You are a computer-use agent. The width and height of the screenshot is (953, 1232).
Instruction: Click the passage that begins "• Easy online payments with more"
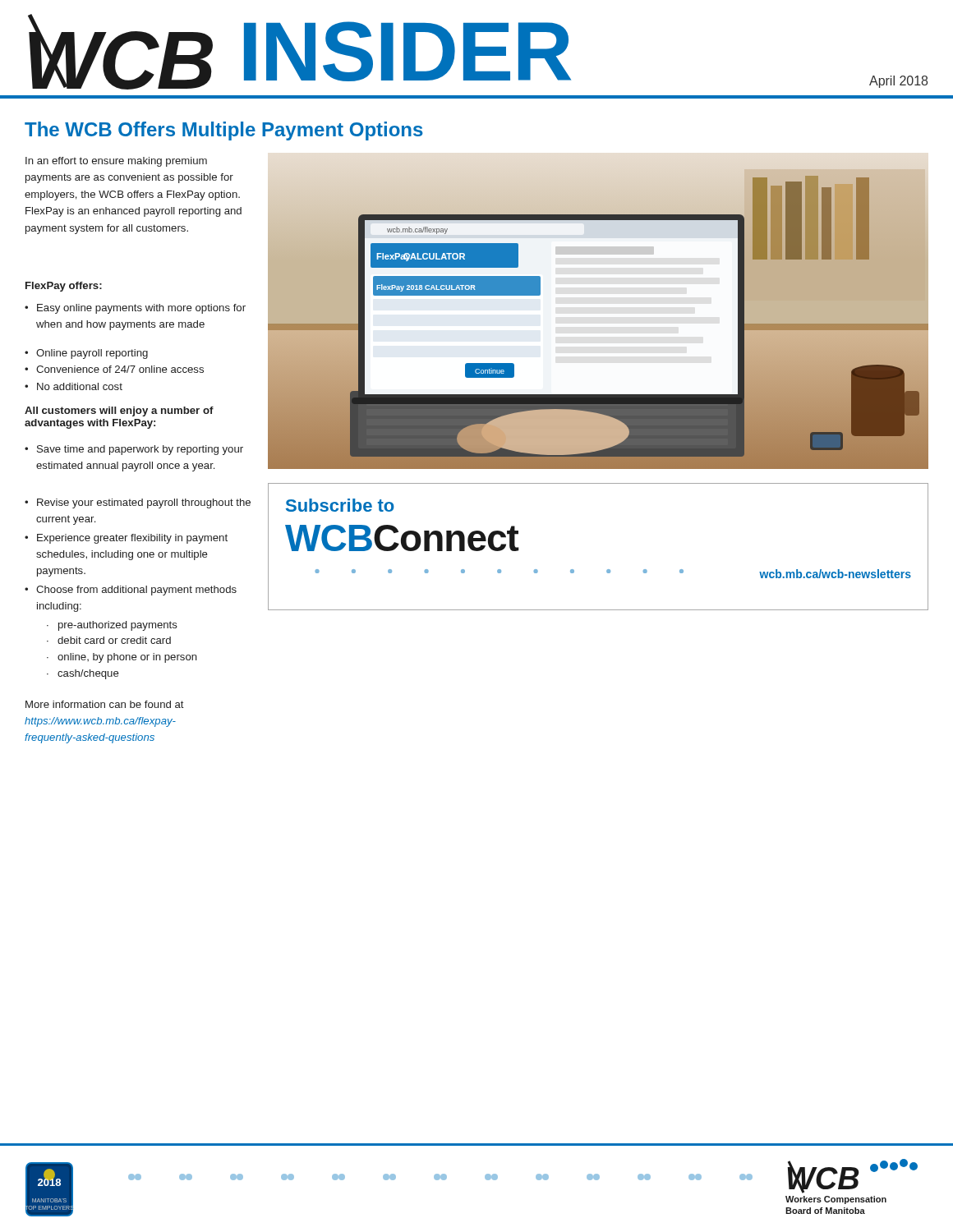141,316
